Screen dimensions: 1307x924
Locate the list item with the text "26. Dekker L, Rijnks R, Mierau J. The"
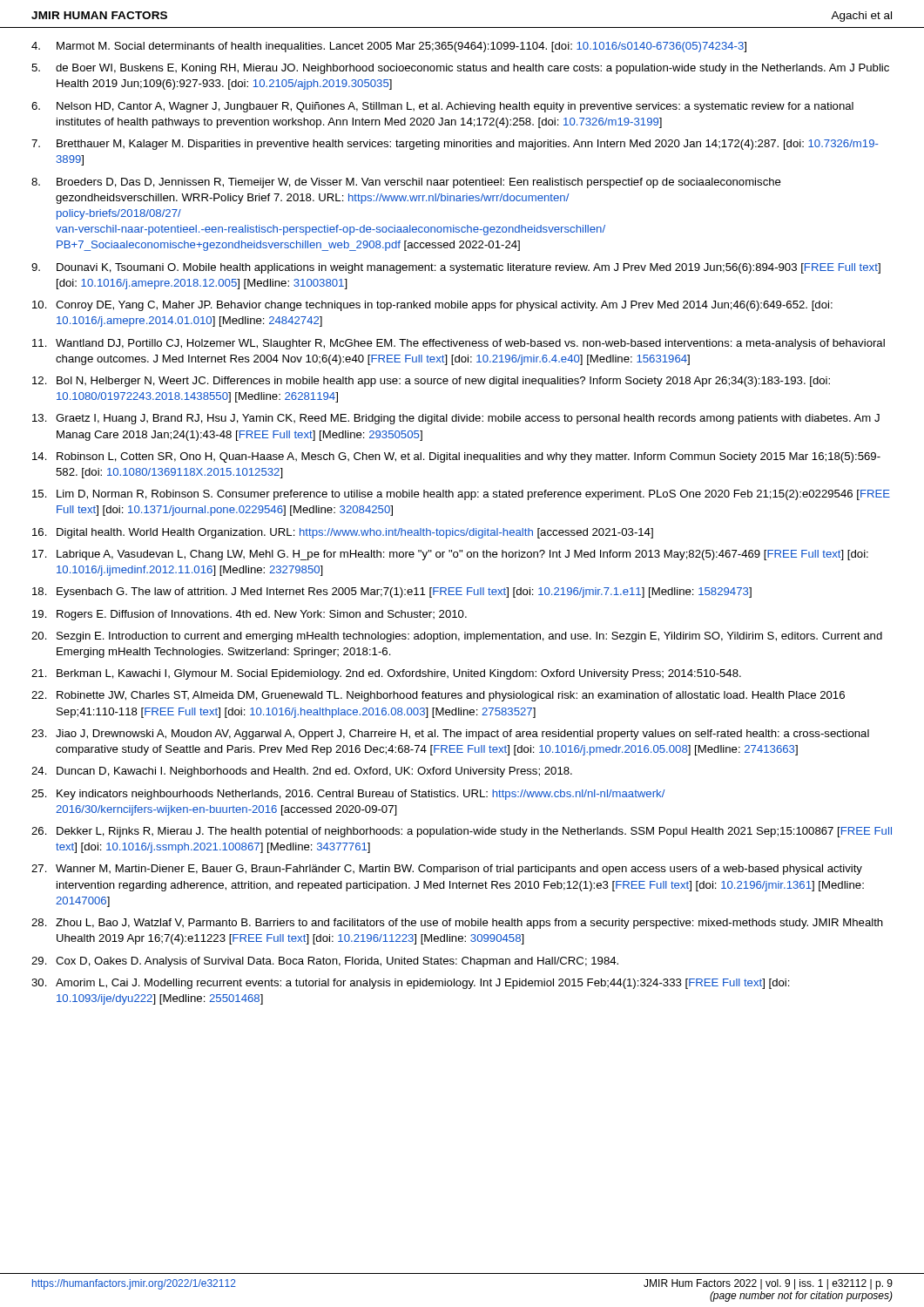(x=462, y=839)
